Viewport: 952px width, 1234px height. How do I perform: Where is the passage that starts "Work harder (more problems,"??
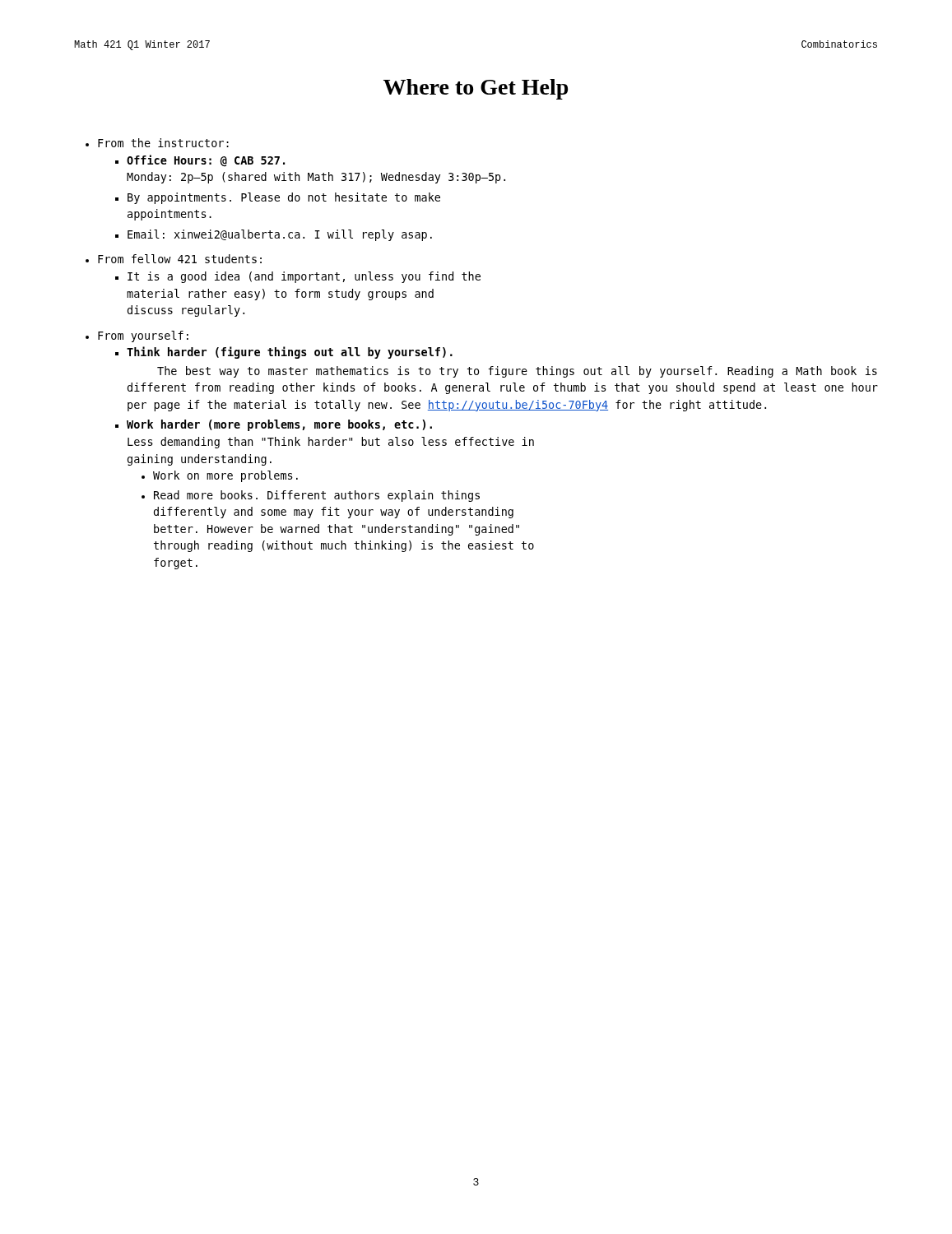279,425
